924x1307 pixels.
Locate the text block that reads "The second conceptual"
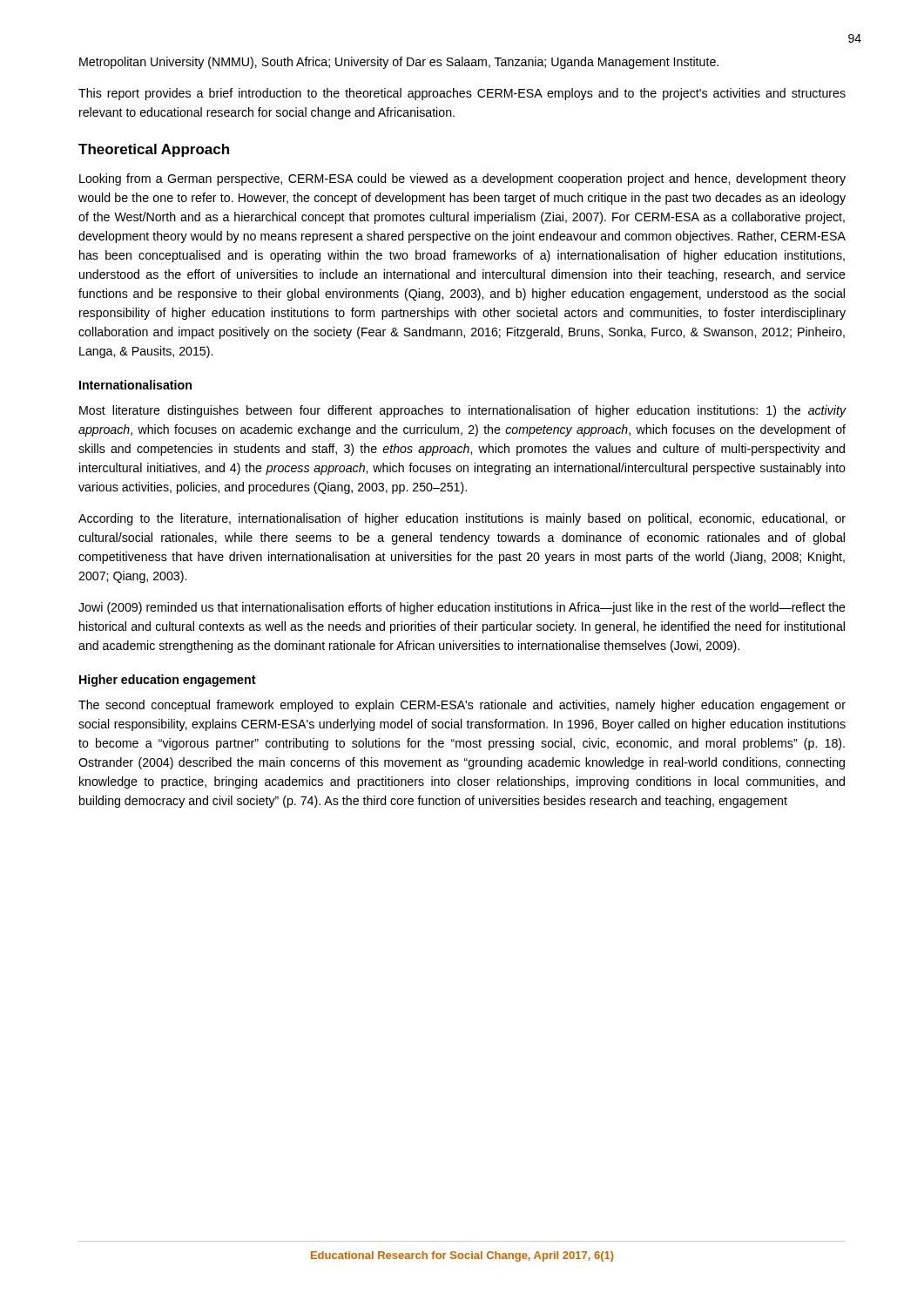pyautogui.click(x=462, y=753)
